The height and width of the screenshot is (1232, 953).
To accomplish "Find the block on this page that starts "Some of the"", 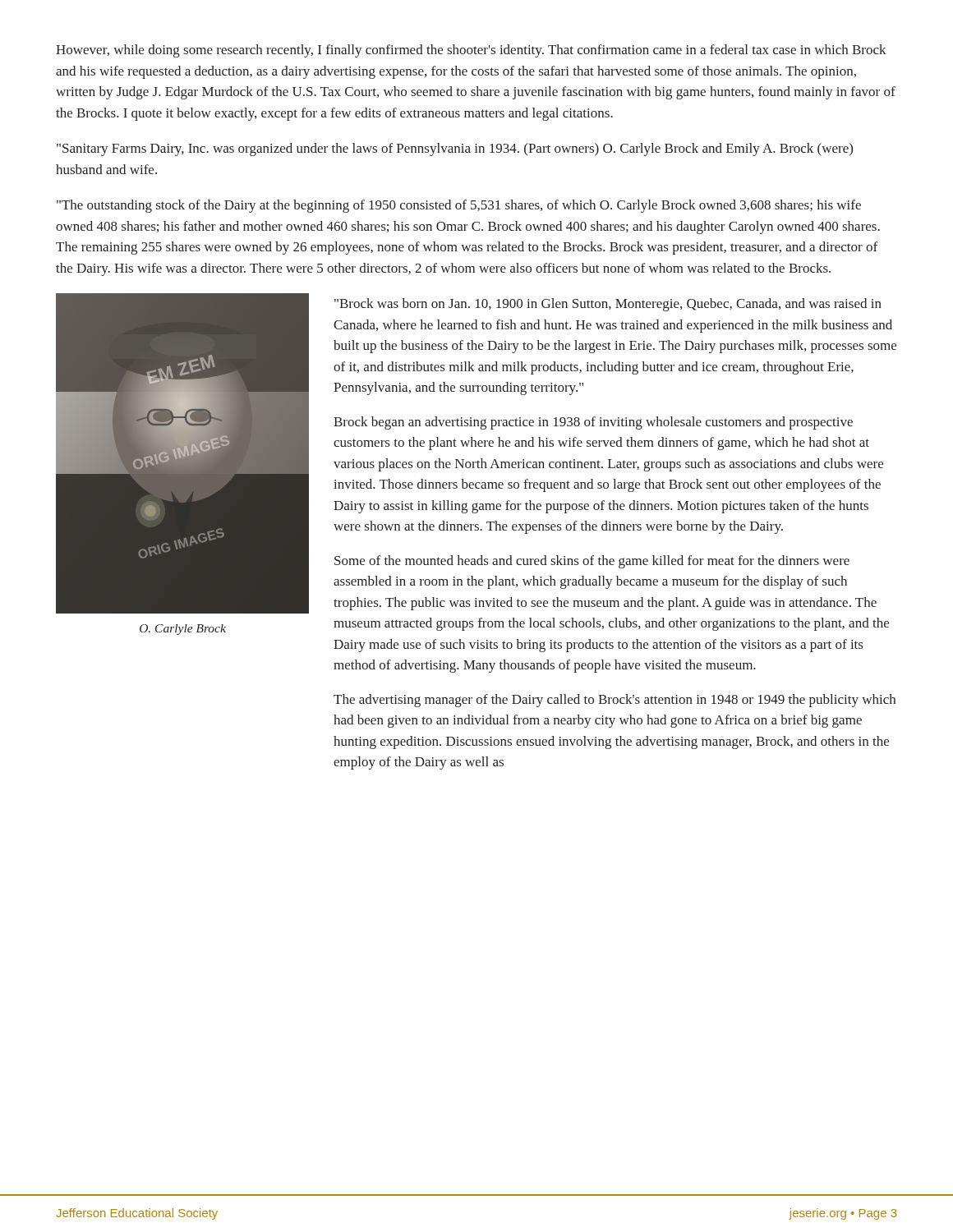I will coord(615,613).
